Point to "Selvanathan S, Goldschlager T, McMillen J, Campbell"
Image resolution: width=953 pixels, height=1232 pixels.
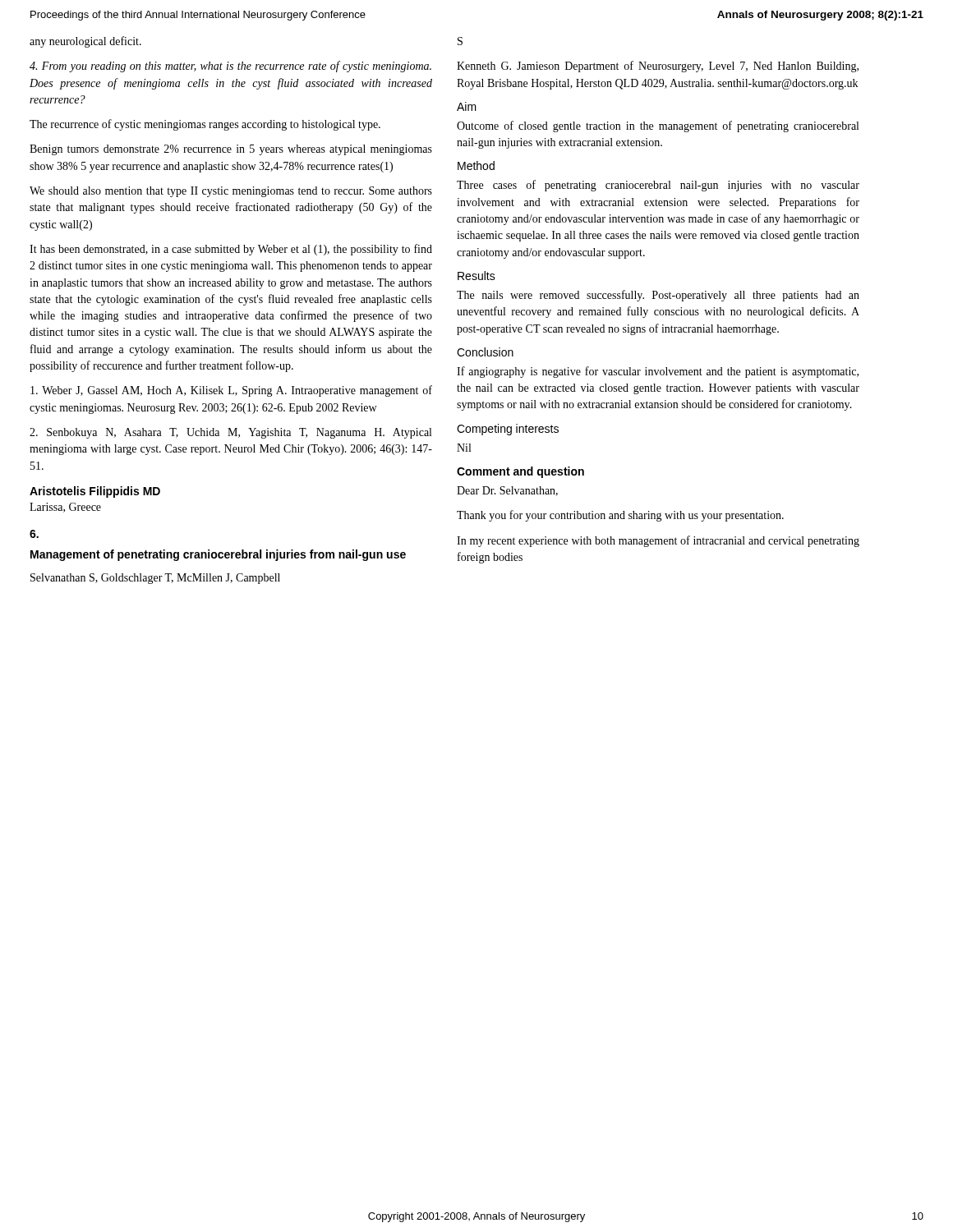(155, 578)
